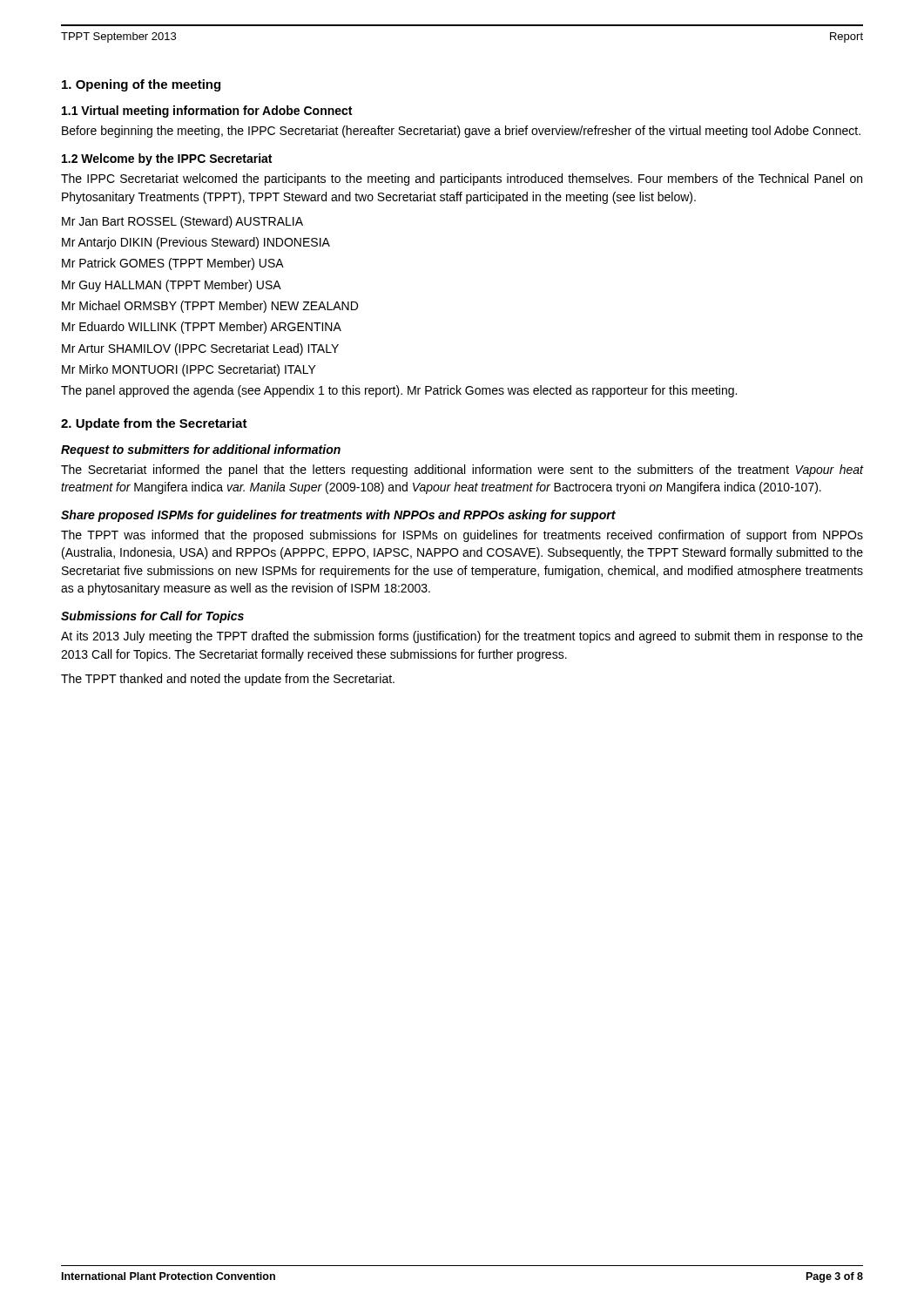Click on the text block with the text "The IPPC Secretariat welcomed the participants"
The image size is (924, 1307).
(x=462, y=188)
